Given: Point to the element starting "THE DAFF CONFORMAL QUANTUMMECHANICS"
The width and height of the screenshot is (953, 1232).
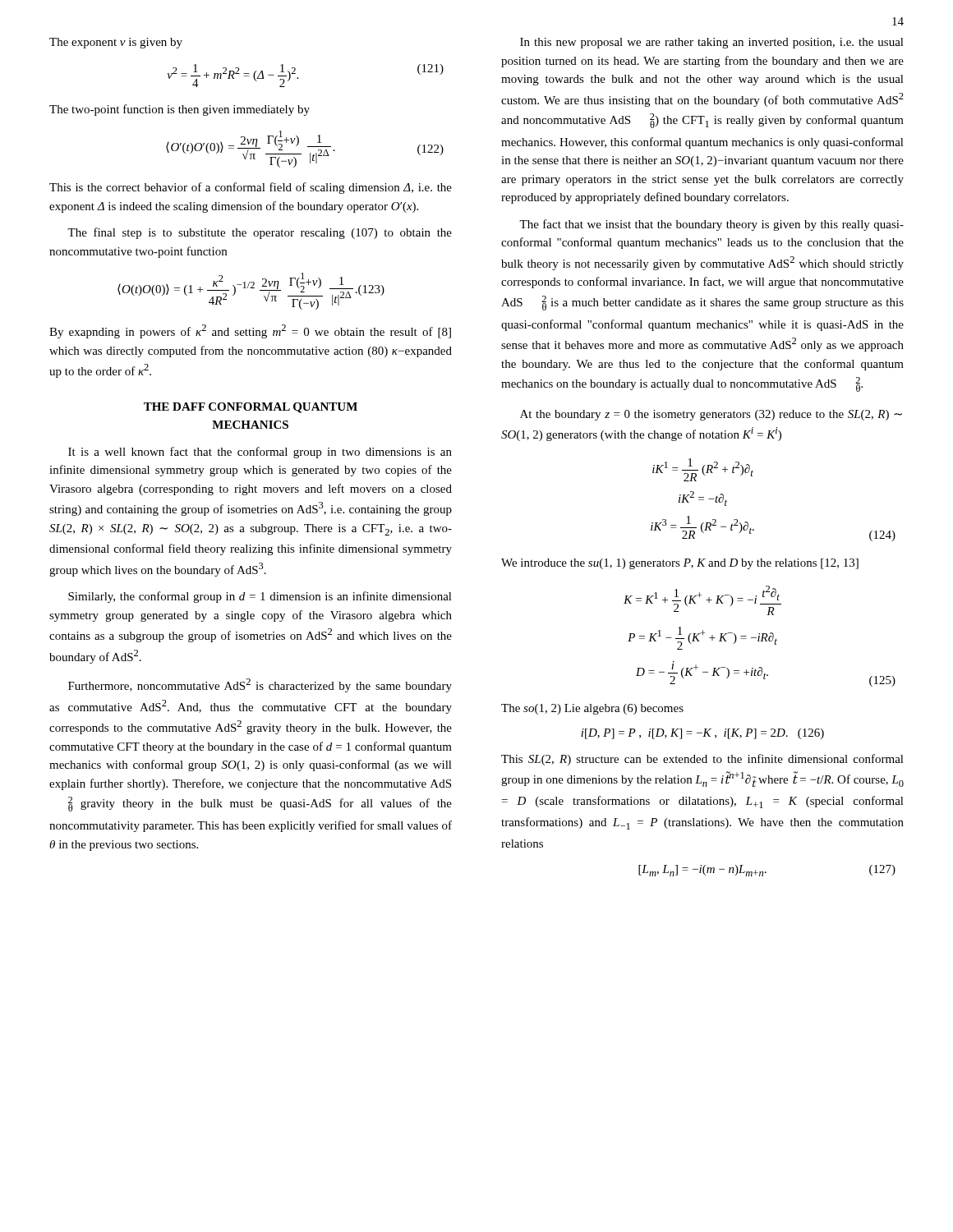Looking at the screenshot, I should [251, 416].
